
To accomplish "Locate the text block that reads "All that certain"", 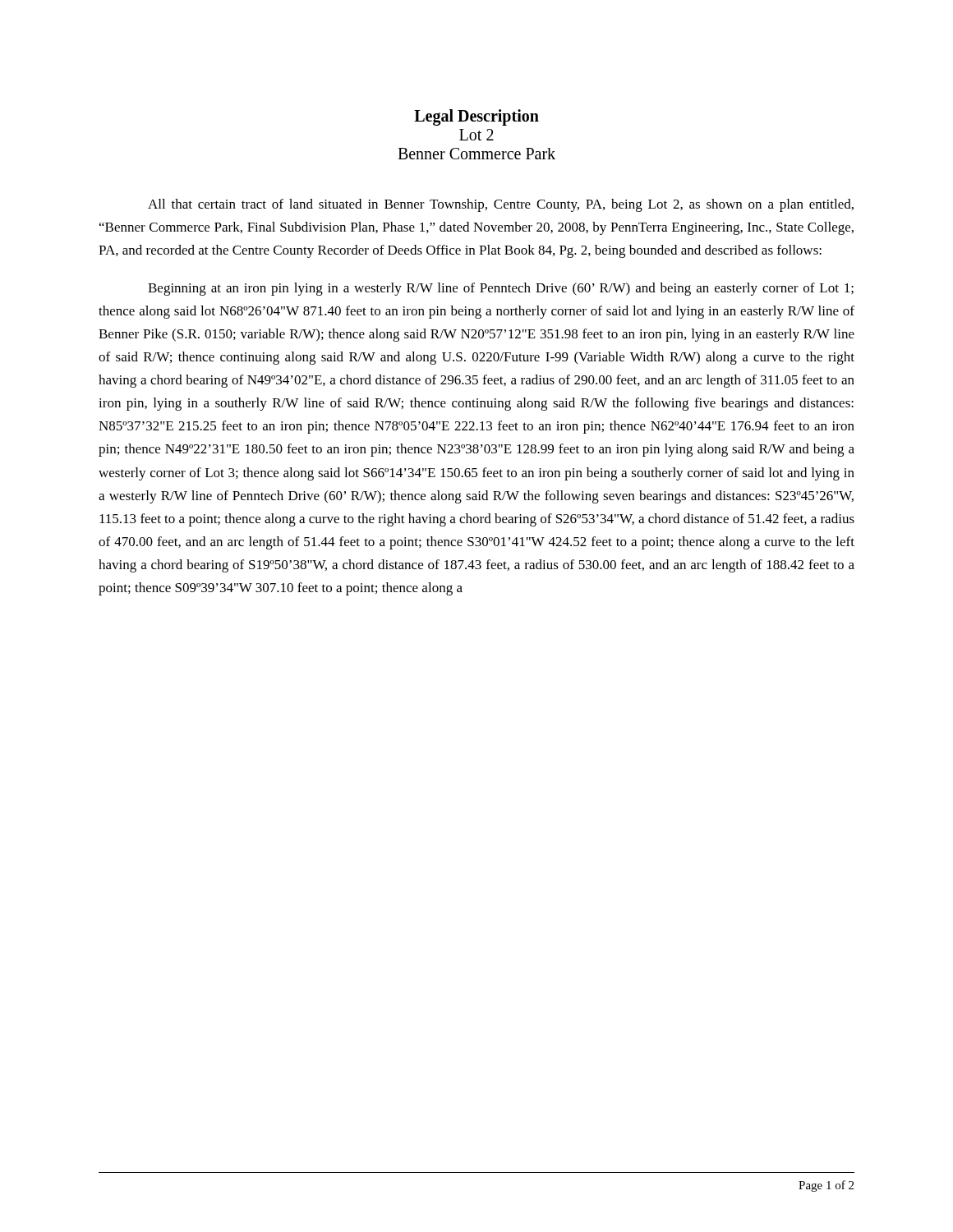I will click(476, 227).
